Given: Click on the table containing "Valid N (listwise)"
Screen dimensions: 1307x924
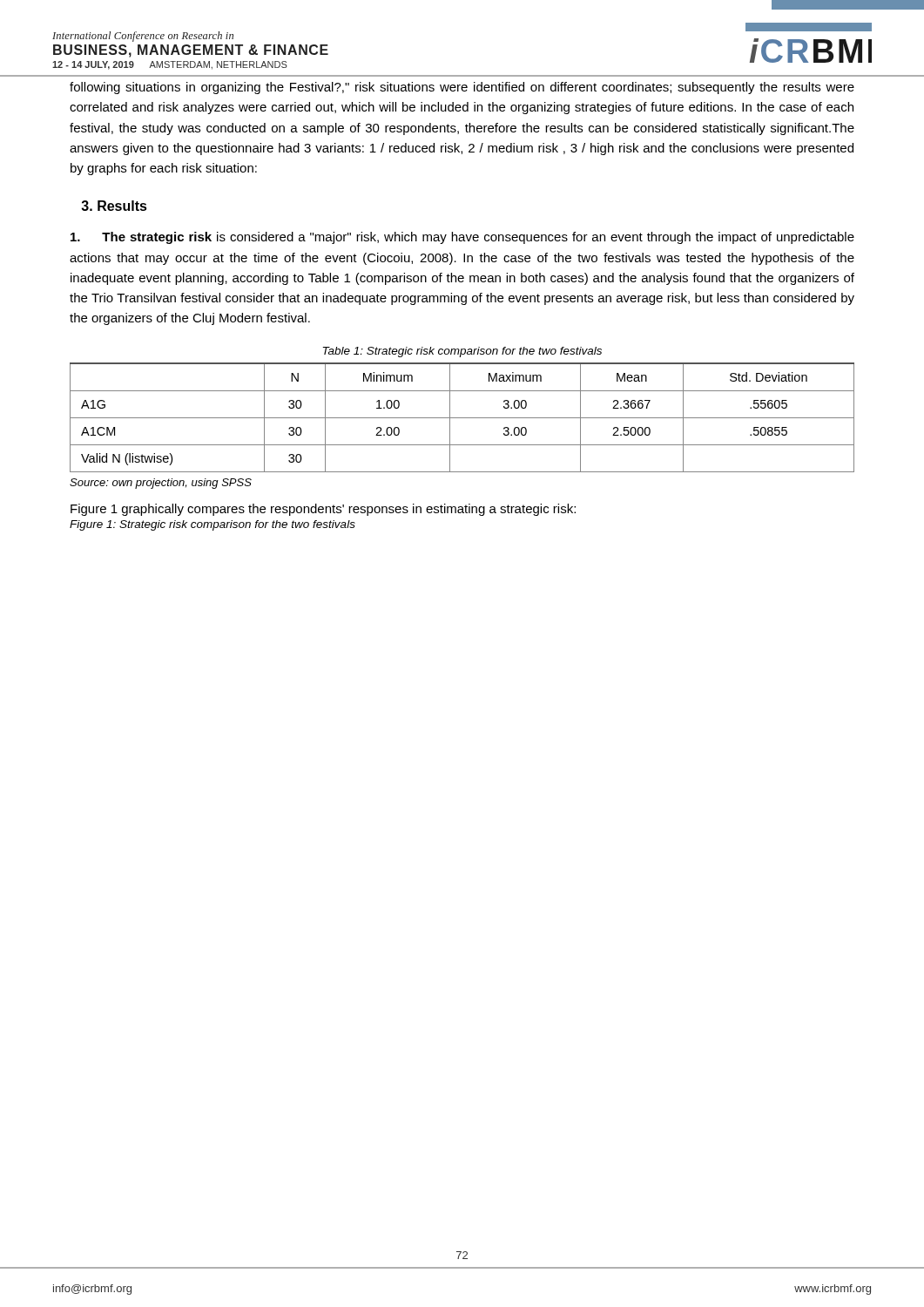Looking at the screenshot, I should click(x=462, y=417).
